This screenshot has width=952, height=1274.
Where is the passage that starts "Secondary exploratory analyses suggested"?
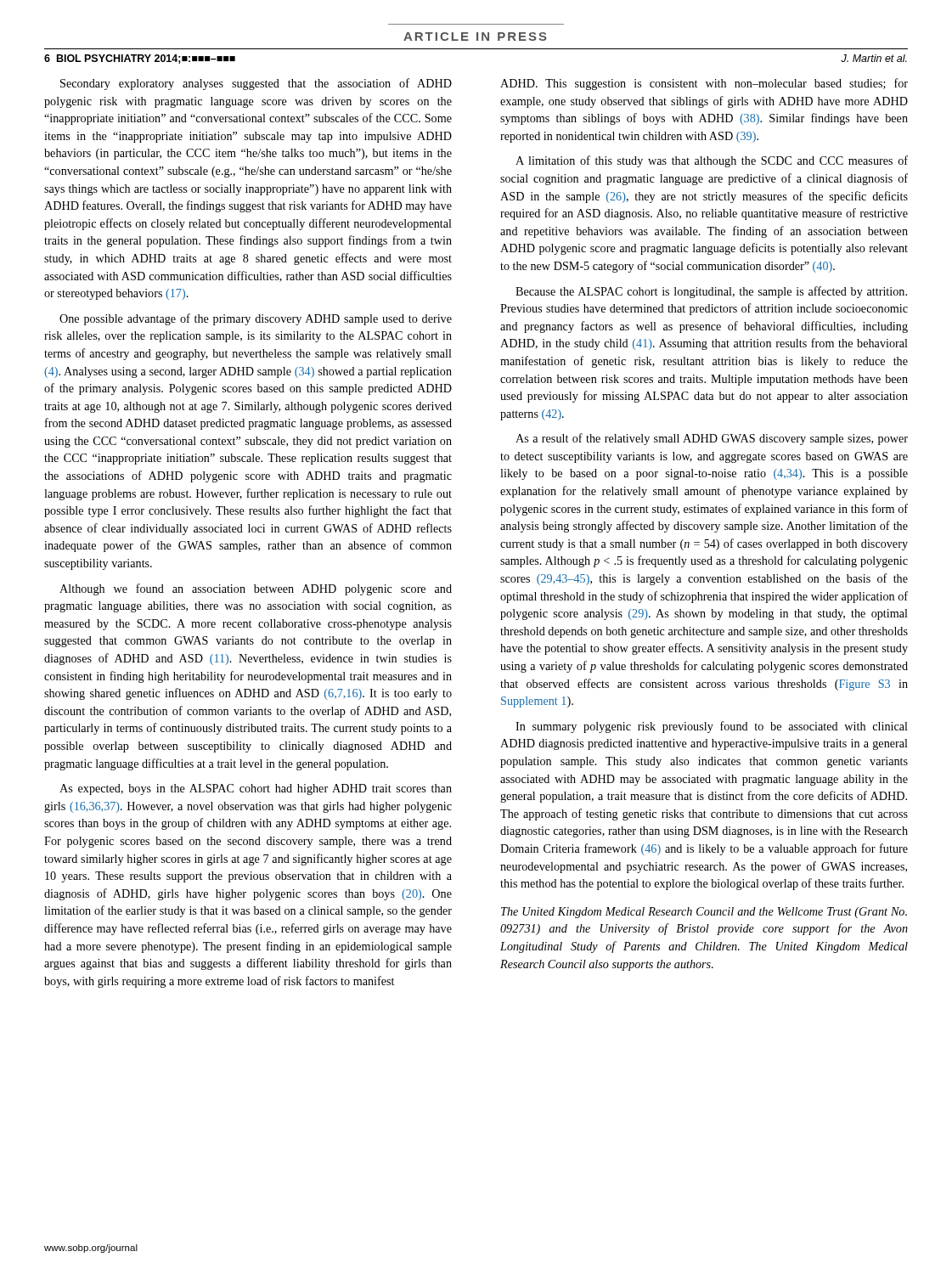[x=248, y=188]
